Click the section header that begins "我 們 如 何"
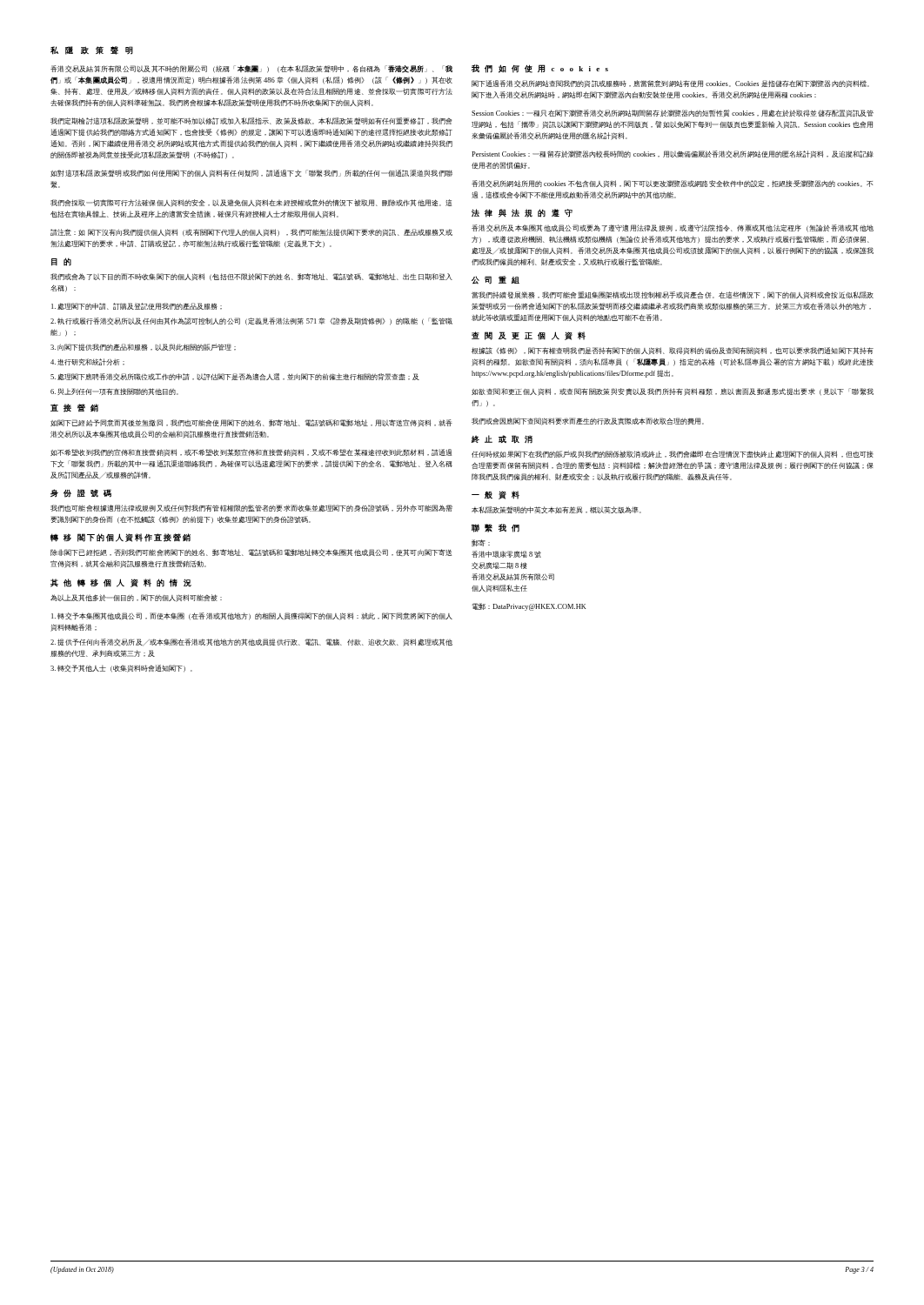The height and width of the screenshot is (1305, 924). (x=541, y=69)
